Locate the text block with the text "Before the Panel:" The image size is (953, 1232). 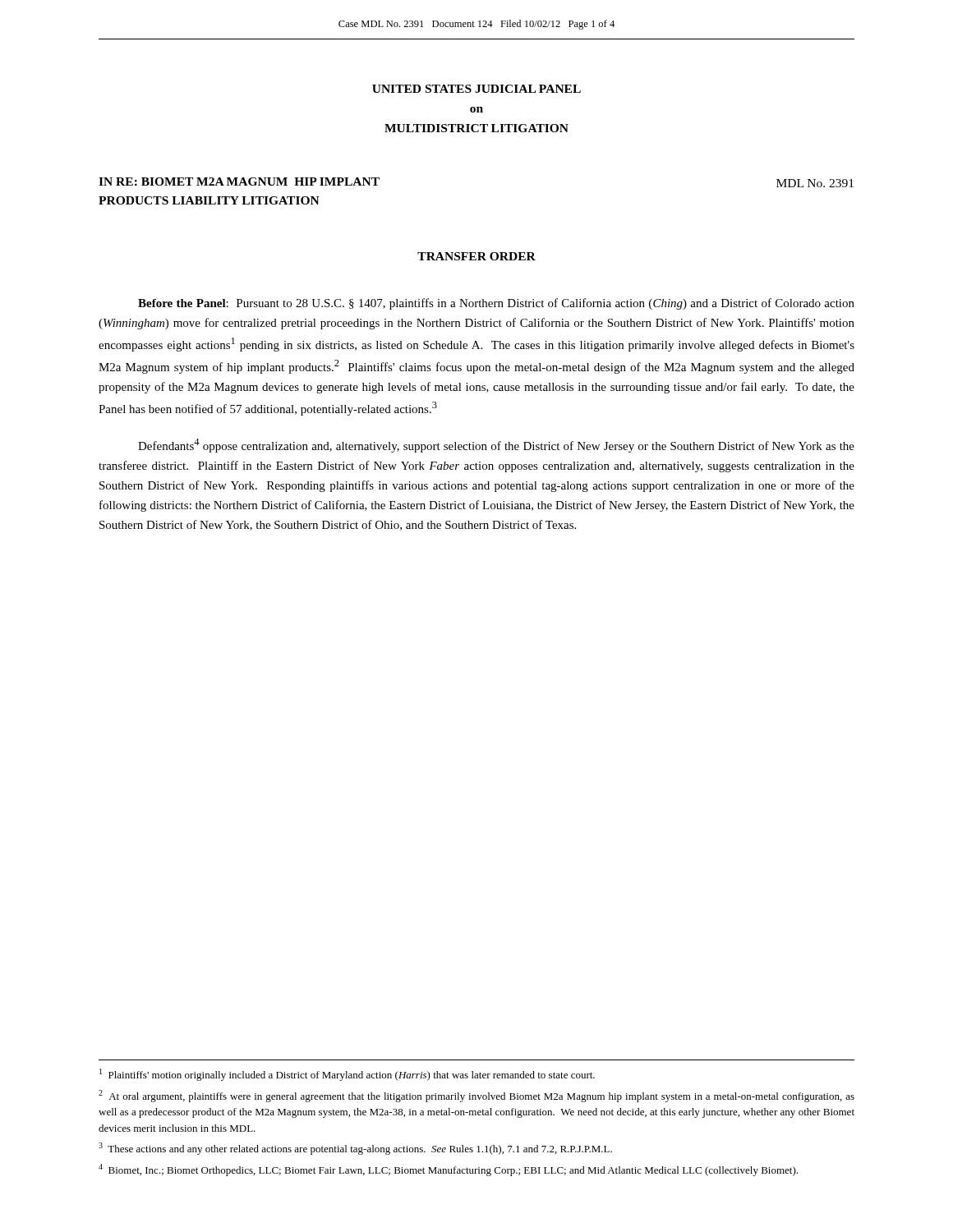pos(476,356)
